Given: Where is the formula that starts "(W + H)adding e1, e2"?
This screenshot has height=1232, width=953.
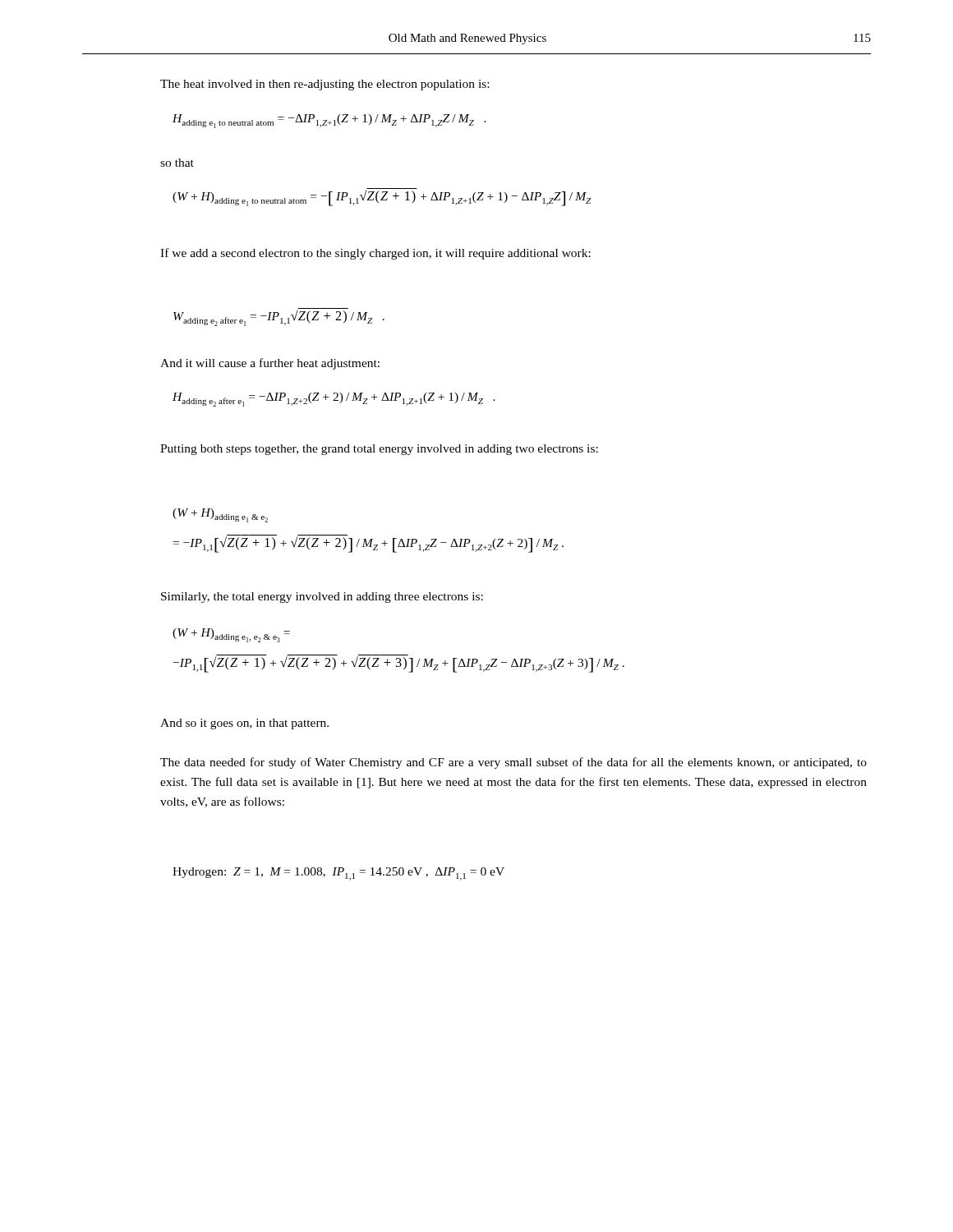Looking at the screenshot, I should point(399,649).
